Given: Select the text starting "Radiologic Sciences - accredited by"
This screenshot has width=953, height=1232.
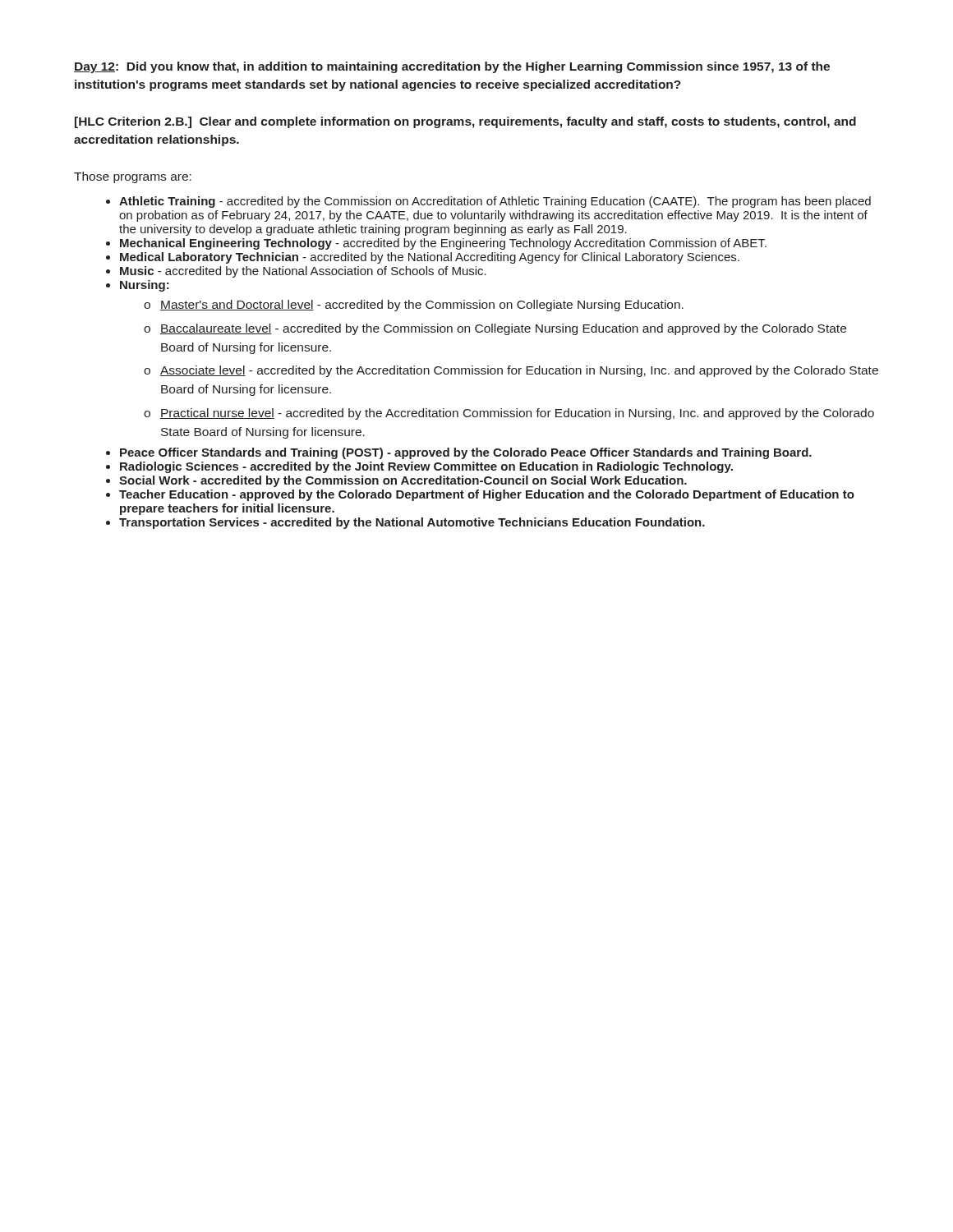Looking at the screenshot, I should tap(499, 466).
